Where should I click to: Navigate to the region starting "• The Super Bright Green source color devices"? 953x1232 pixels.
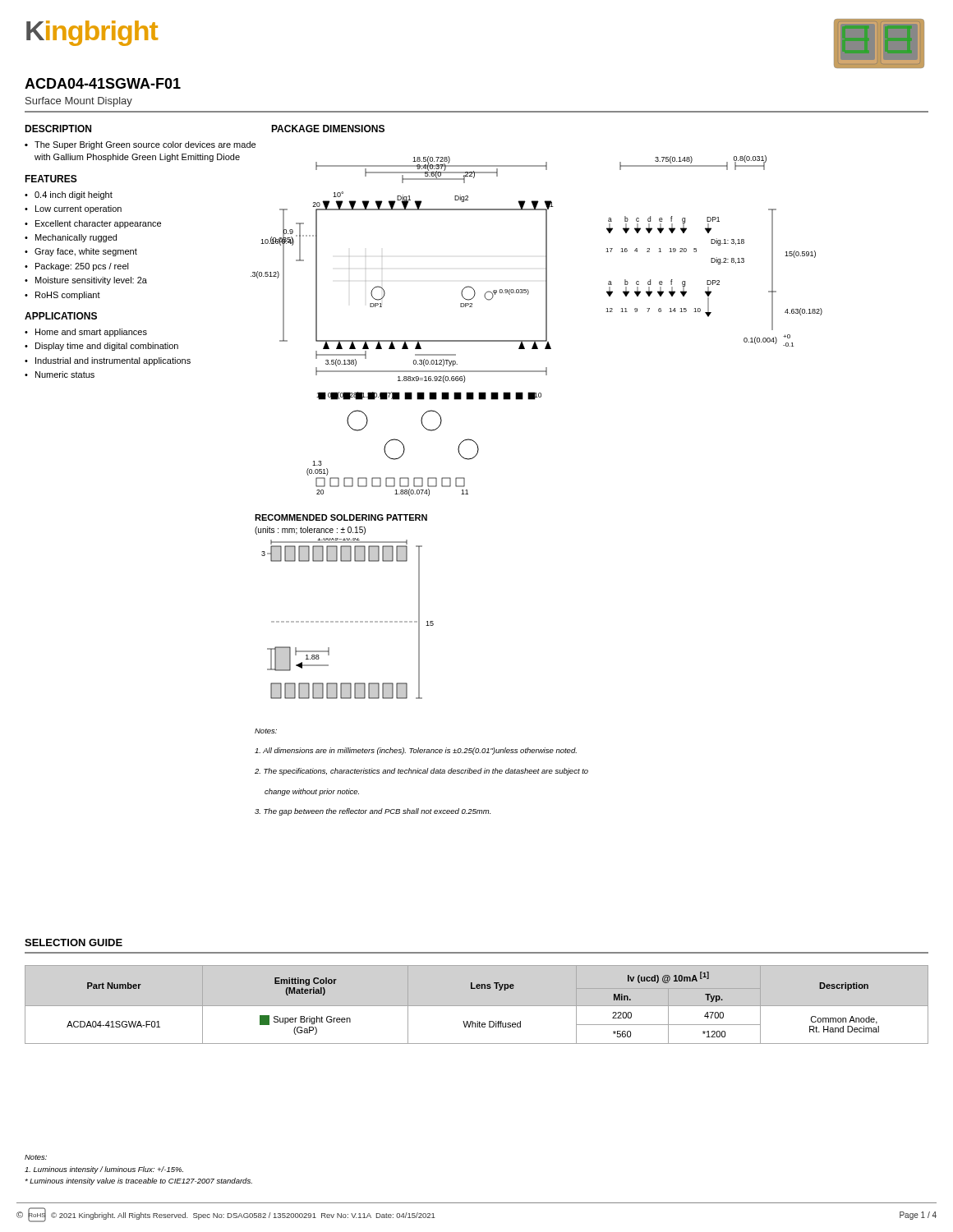pos(140,150)
